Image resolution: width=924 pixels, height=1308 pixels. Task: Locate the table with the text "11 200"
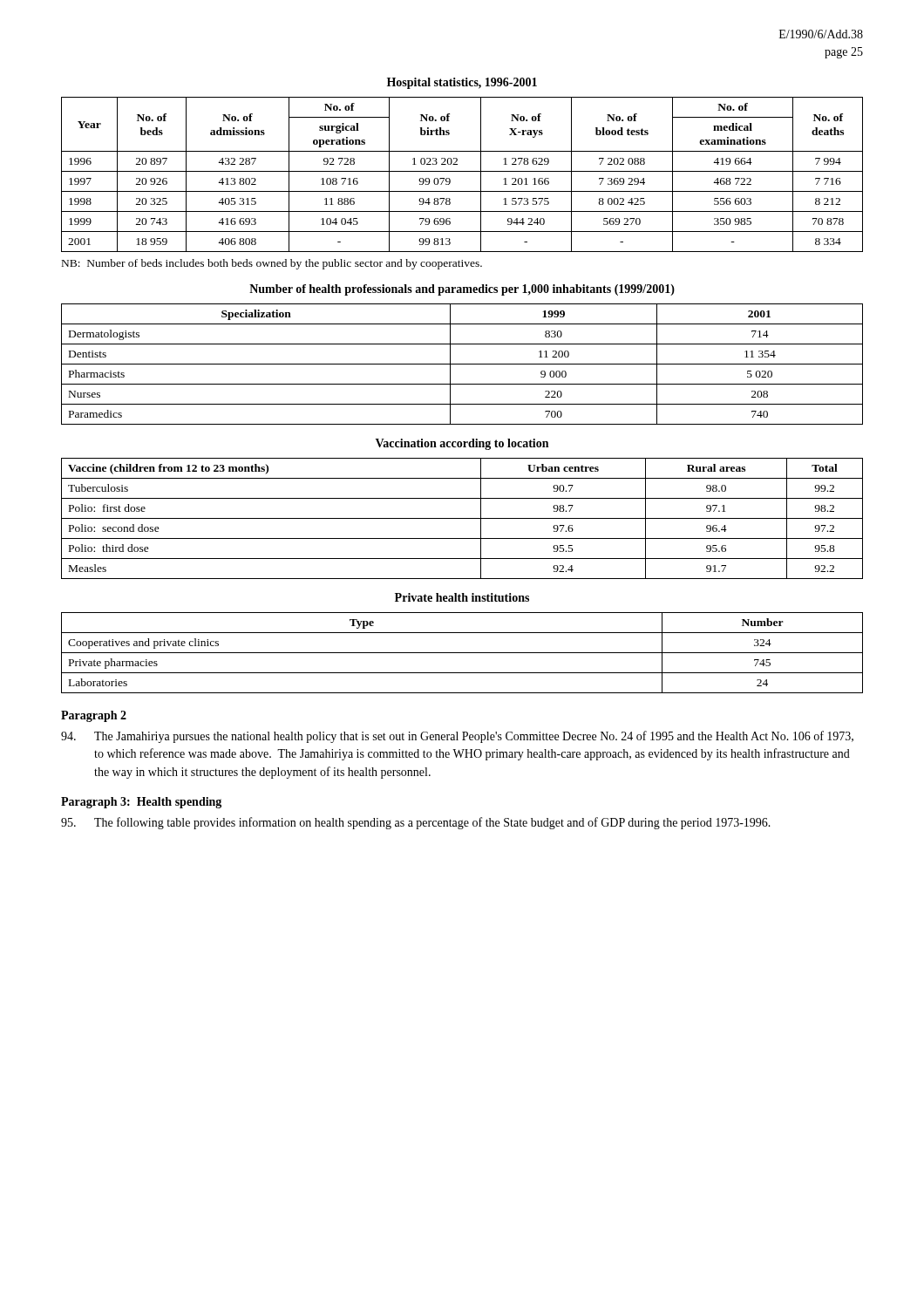point(462,364)
